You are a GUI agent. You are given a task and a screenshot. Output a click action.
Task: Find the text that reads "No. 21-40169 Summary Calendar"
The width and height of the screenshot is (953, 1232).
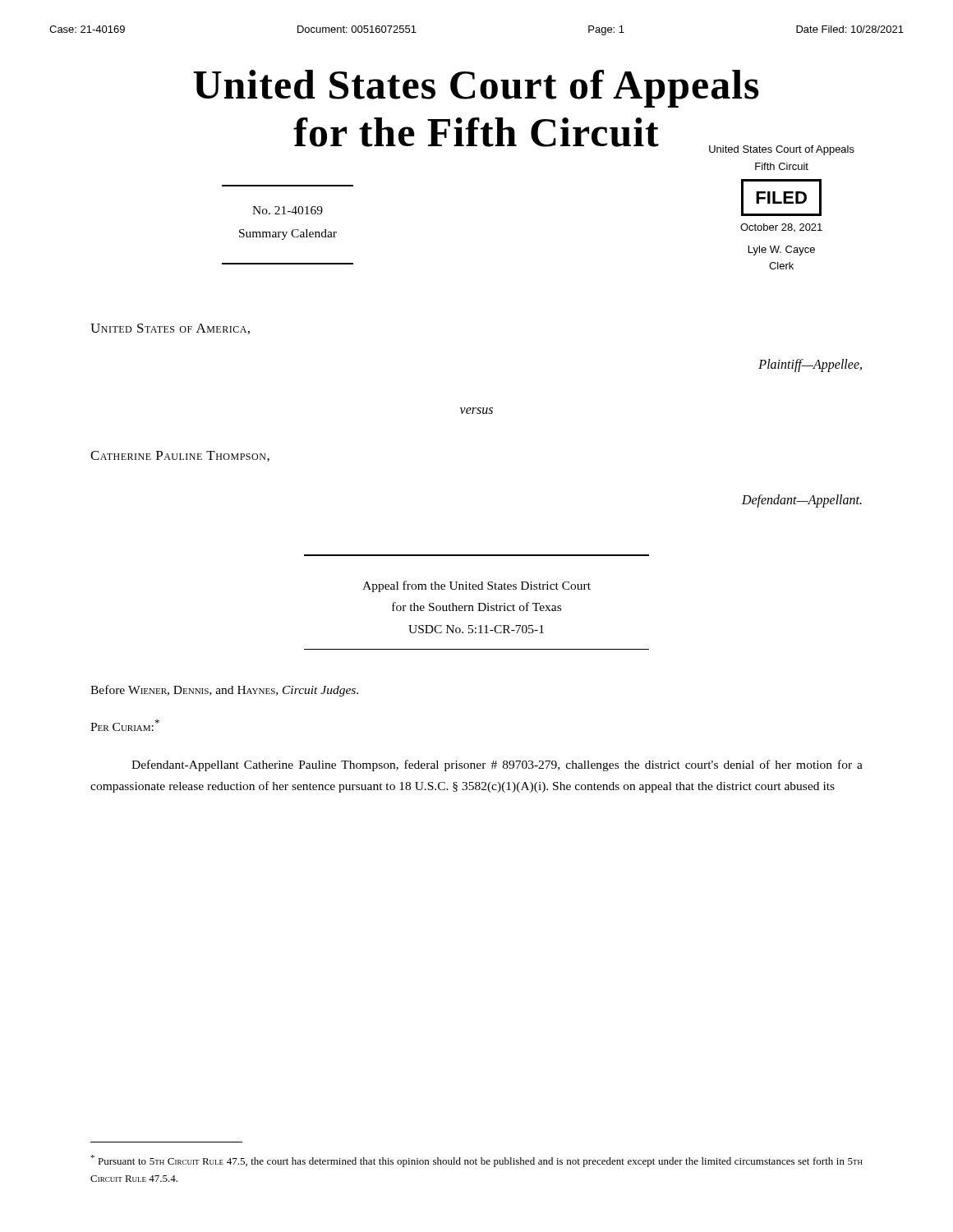[288, 222]
